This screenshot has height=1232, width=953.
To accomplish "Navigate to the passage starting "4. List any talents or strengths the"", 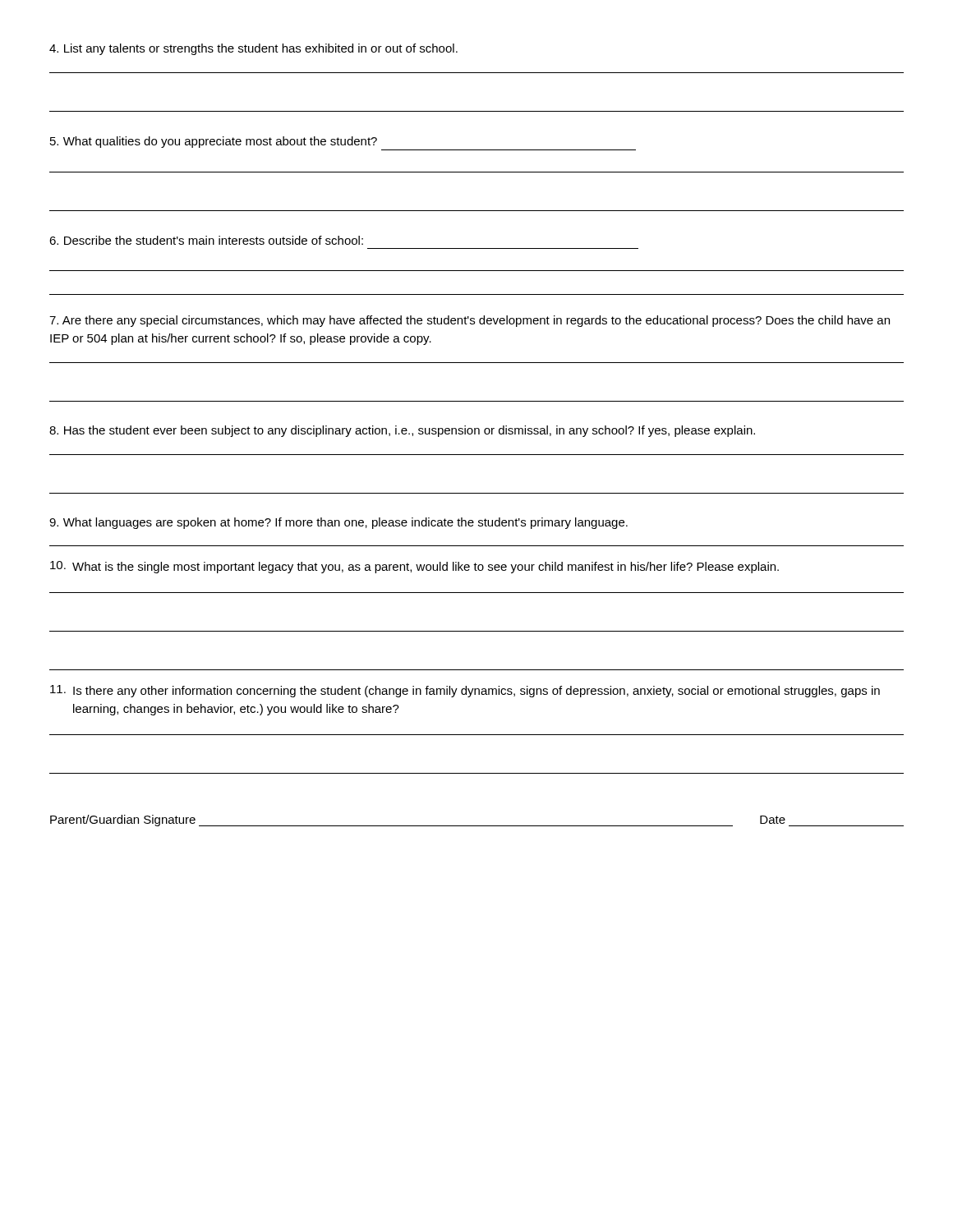I will pyautogui.click(x=476, y=80).
